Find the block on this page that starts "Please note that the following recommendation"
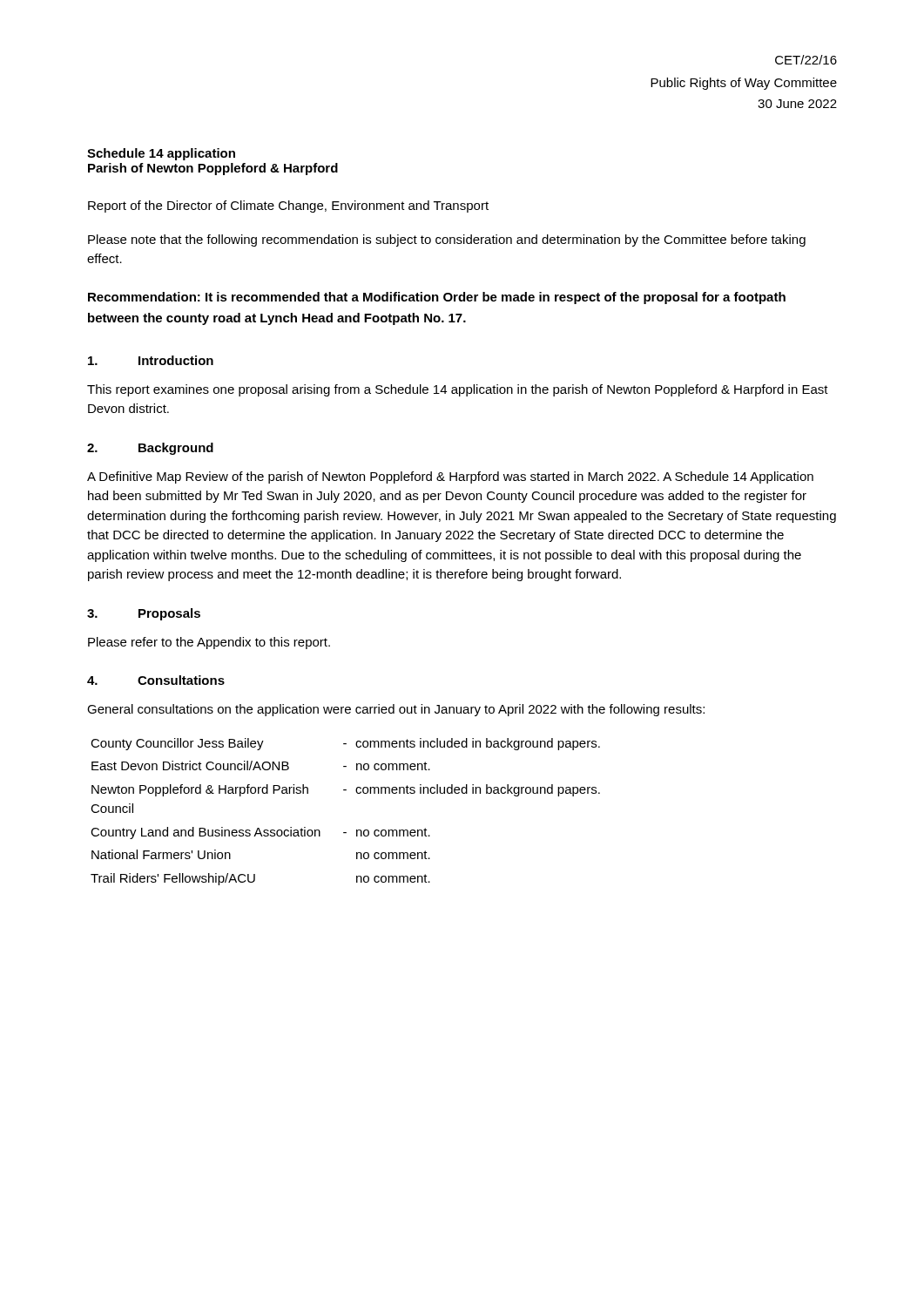The image size is (924, 1307). click(447, 249)
